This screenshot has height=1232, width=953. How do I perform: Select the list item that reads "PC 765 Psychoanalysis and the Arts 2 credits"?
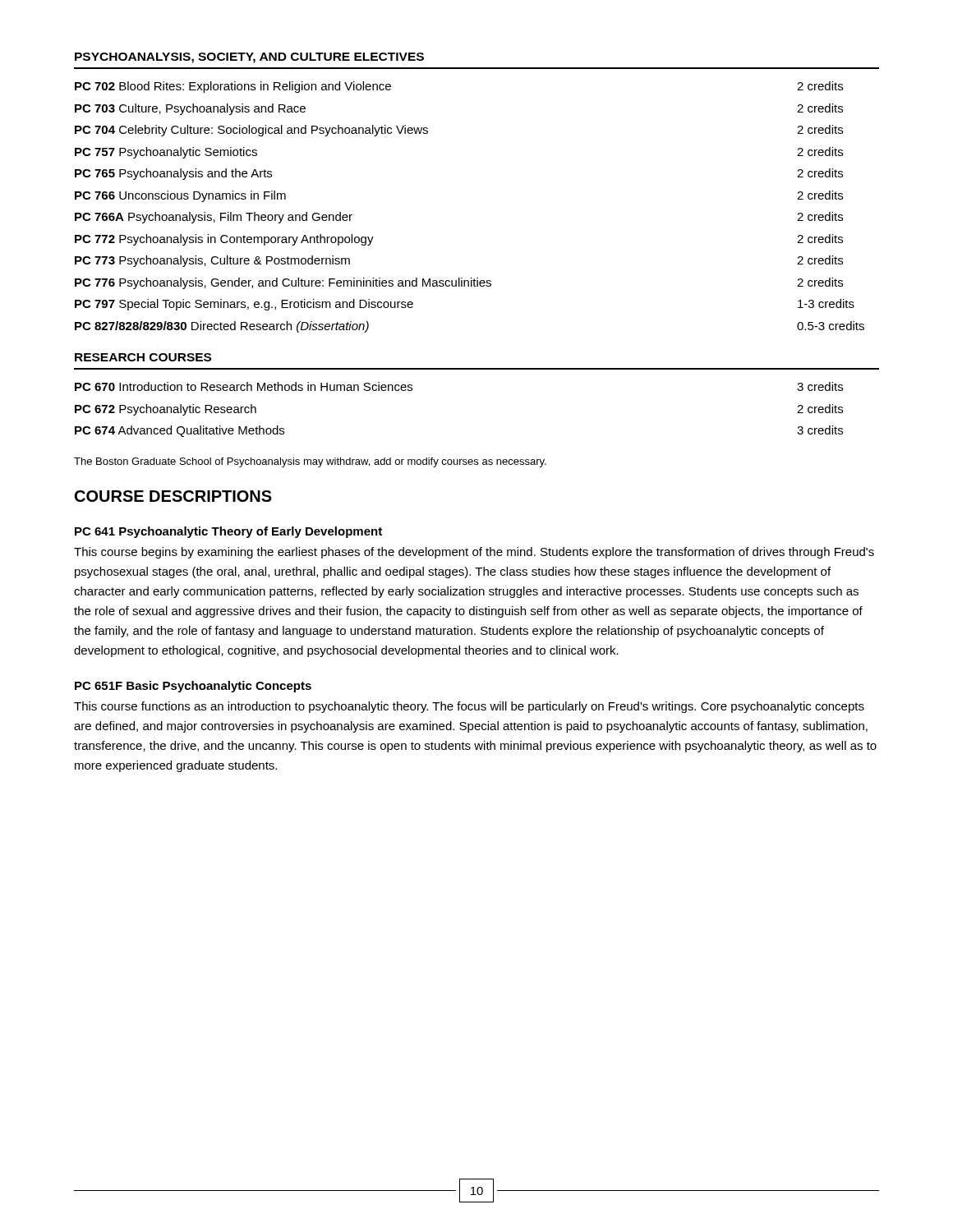point(177,174)
